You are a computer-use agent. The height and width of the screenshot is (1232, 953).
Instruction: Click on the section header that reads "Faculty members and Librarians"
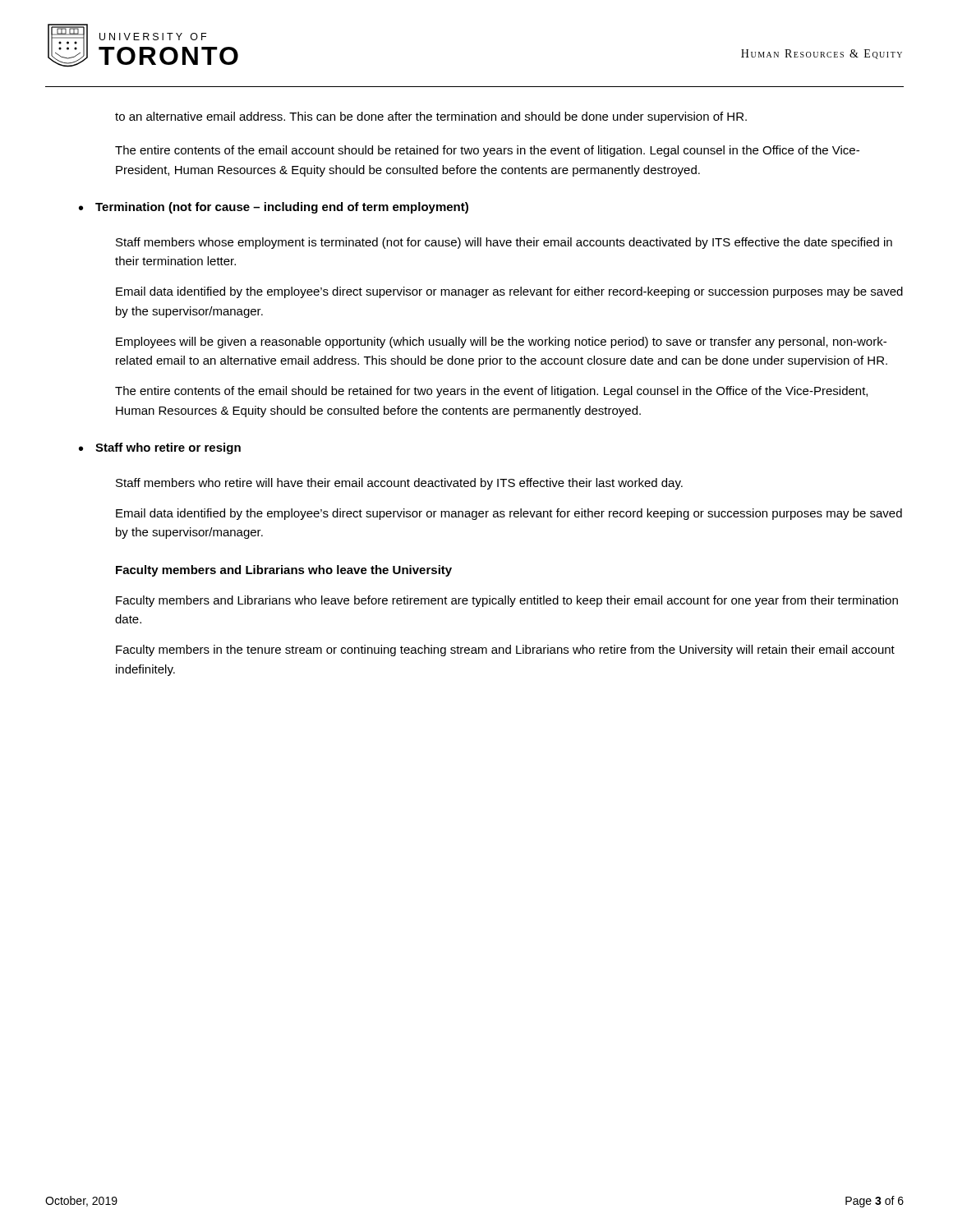point(284,569)
